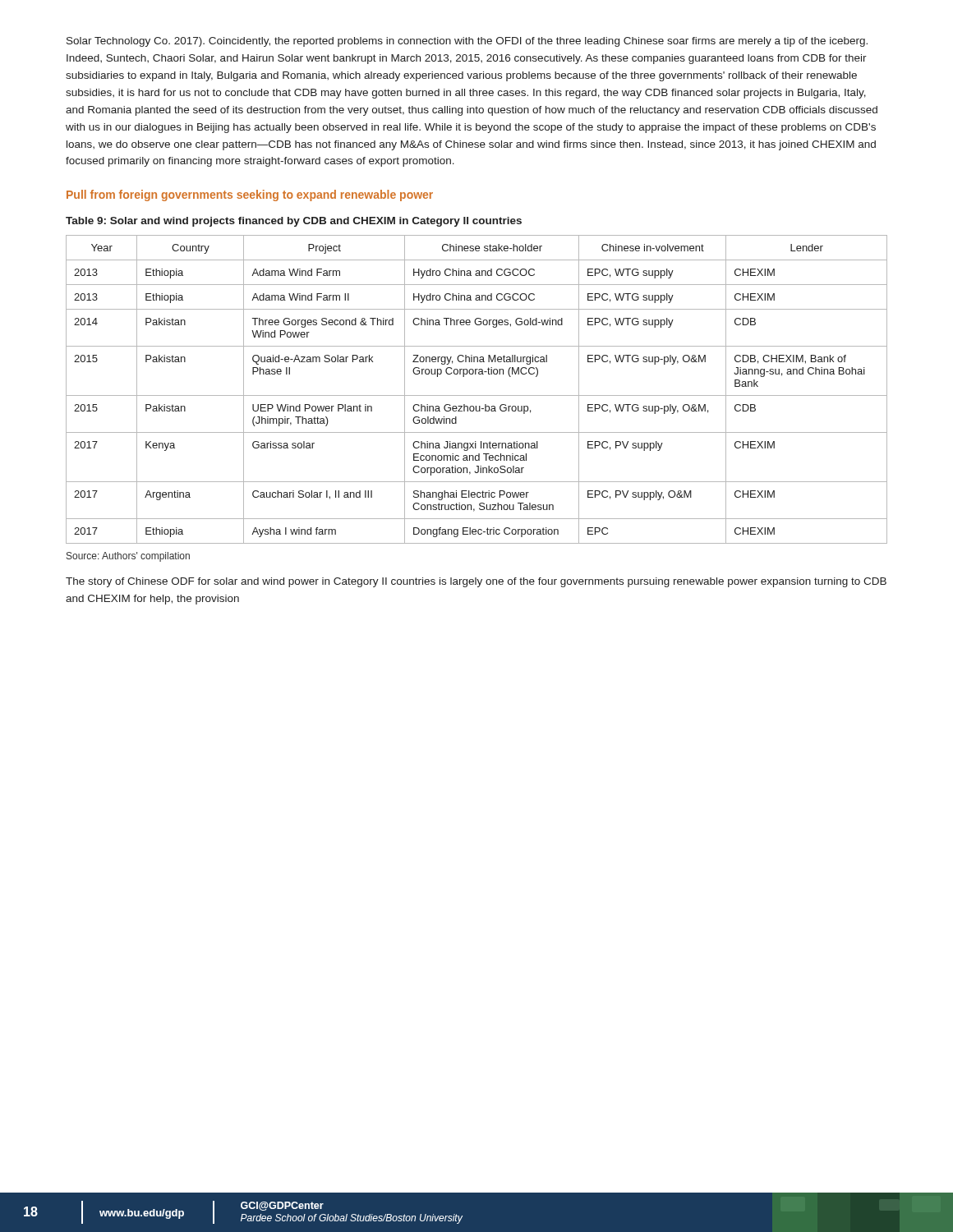Select the caption with the text "Table 9: Solar and wind projects financed"

click(x=294, y=221)
